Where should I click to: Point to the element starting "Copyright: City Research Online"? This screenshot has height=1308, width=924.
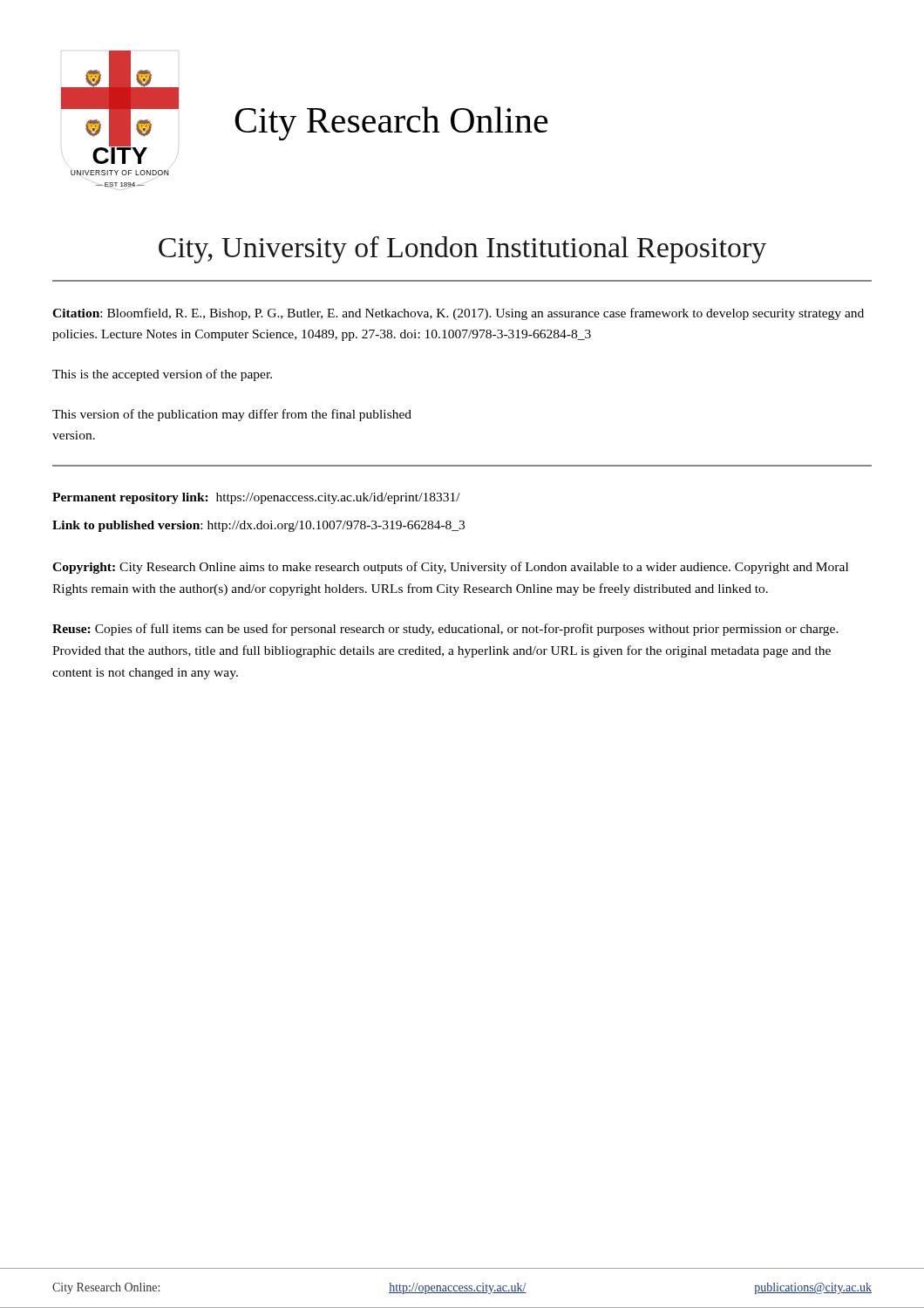[x=451, y=577]
